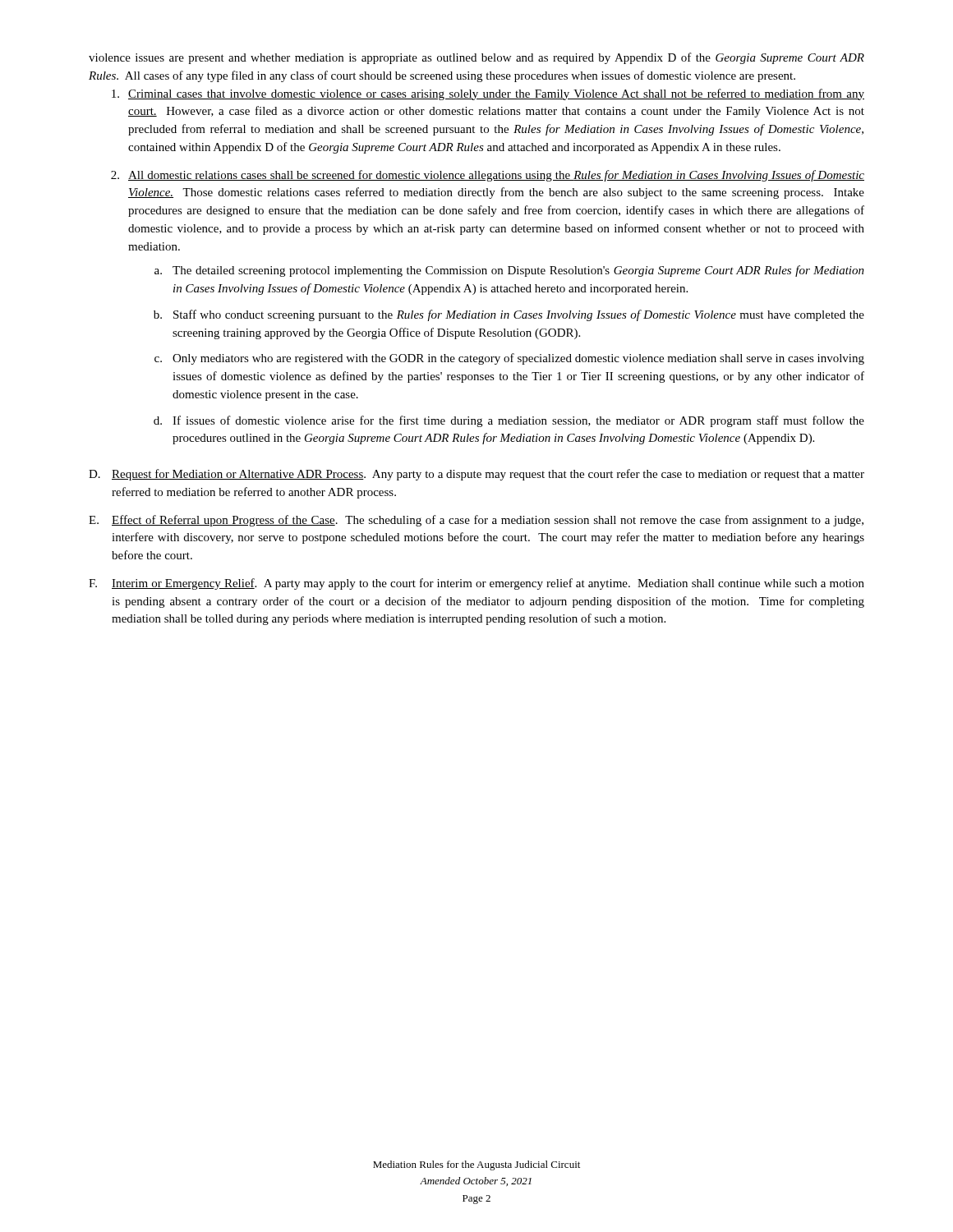Find the element starting "b. Staff who conduct"
Screen dimensions: 1232x953
click(496, 324)
